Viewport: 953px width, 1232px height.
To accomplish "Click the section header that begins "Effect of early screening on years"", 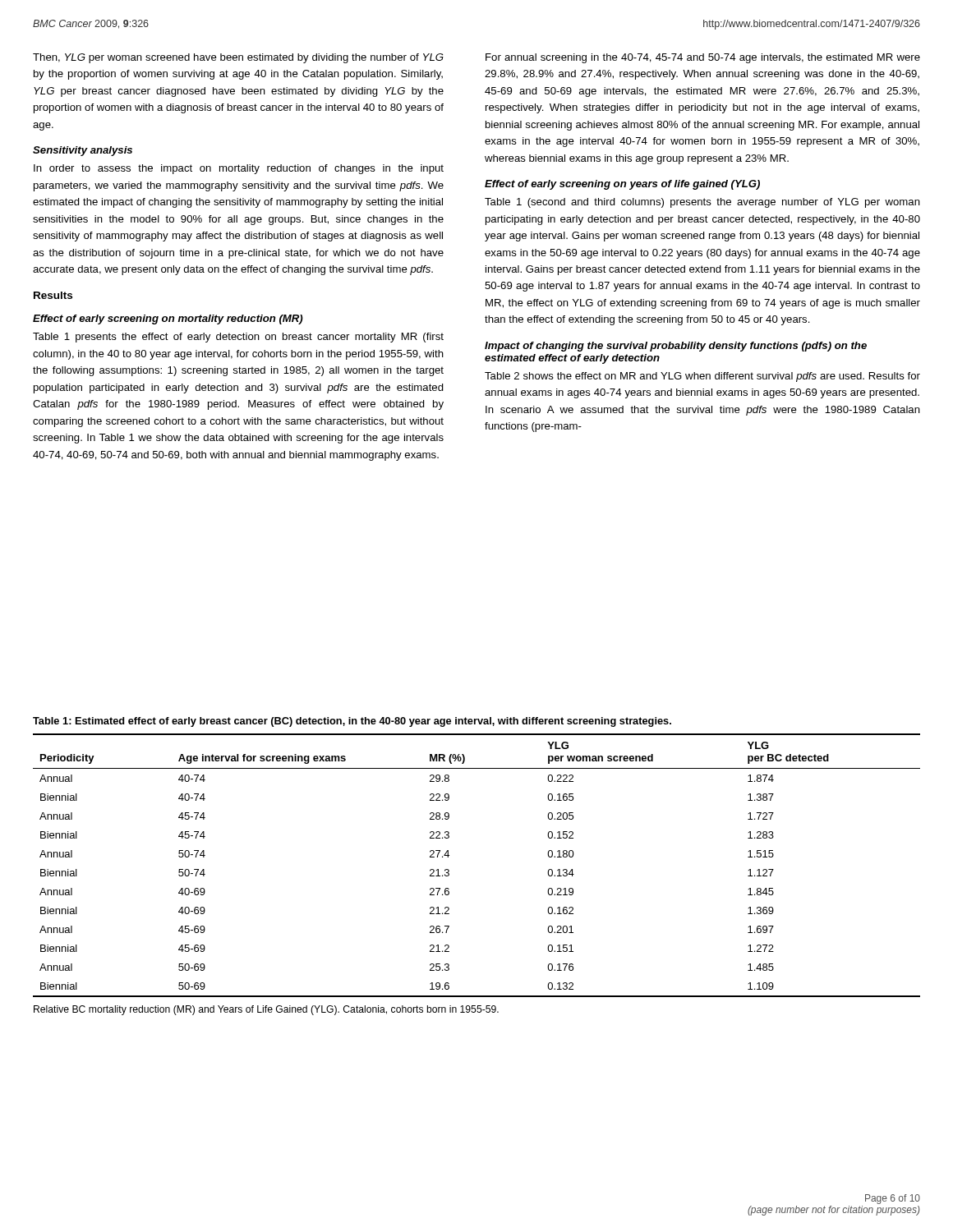I will pos(622,184).
